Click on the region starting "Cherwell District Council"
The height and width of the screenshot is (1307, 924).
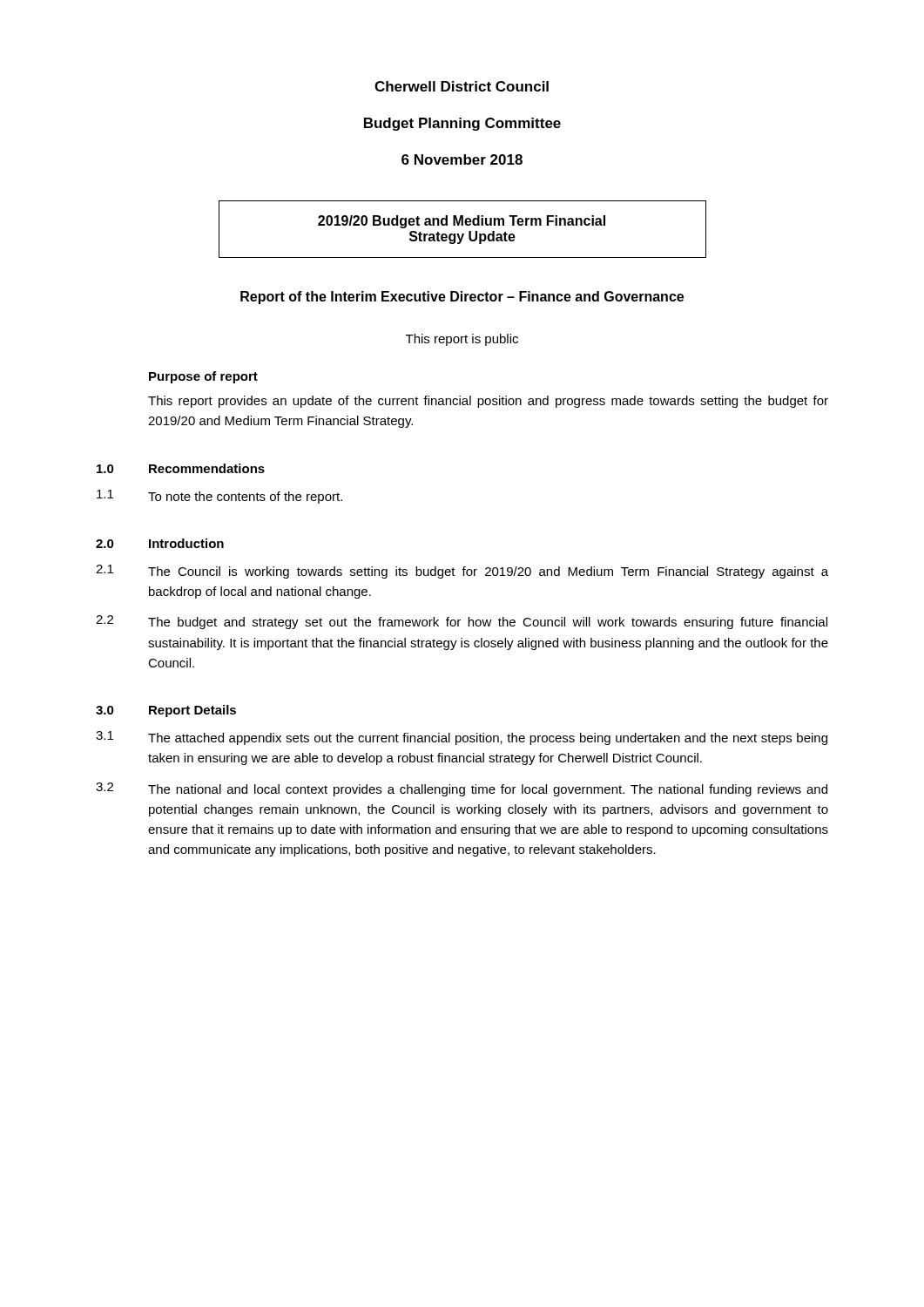click(x=462, y=87)
